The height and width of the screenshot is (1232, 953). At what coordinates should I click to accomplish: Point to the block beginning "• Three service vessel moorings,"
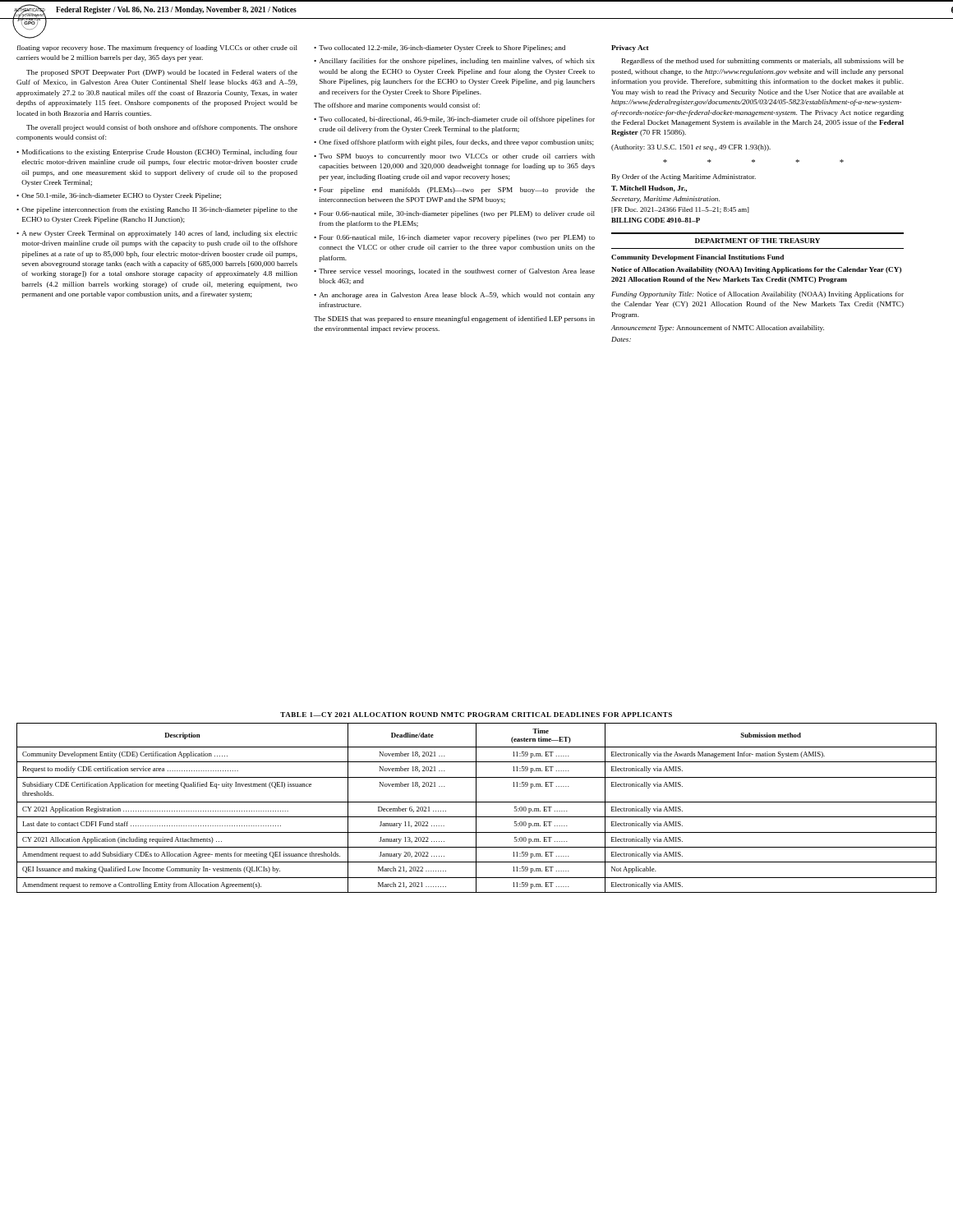click(x=454, y=276)
